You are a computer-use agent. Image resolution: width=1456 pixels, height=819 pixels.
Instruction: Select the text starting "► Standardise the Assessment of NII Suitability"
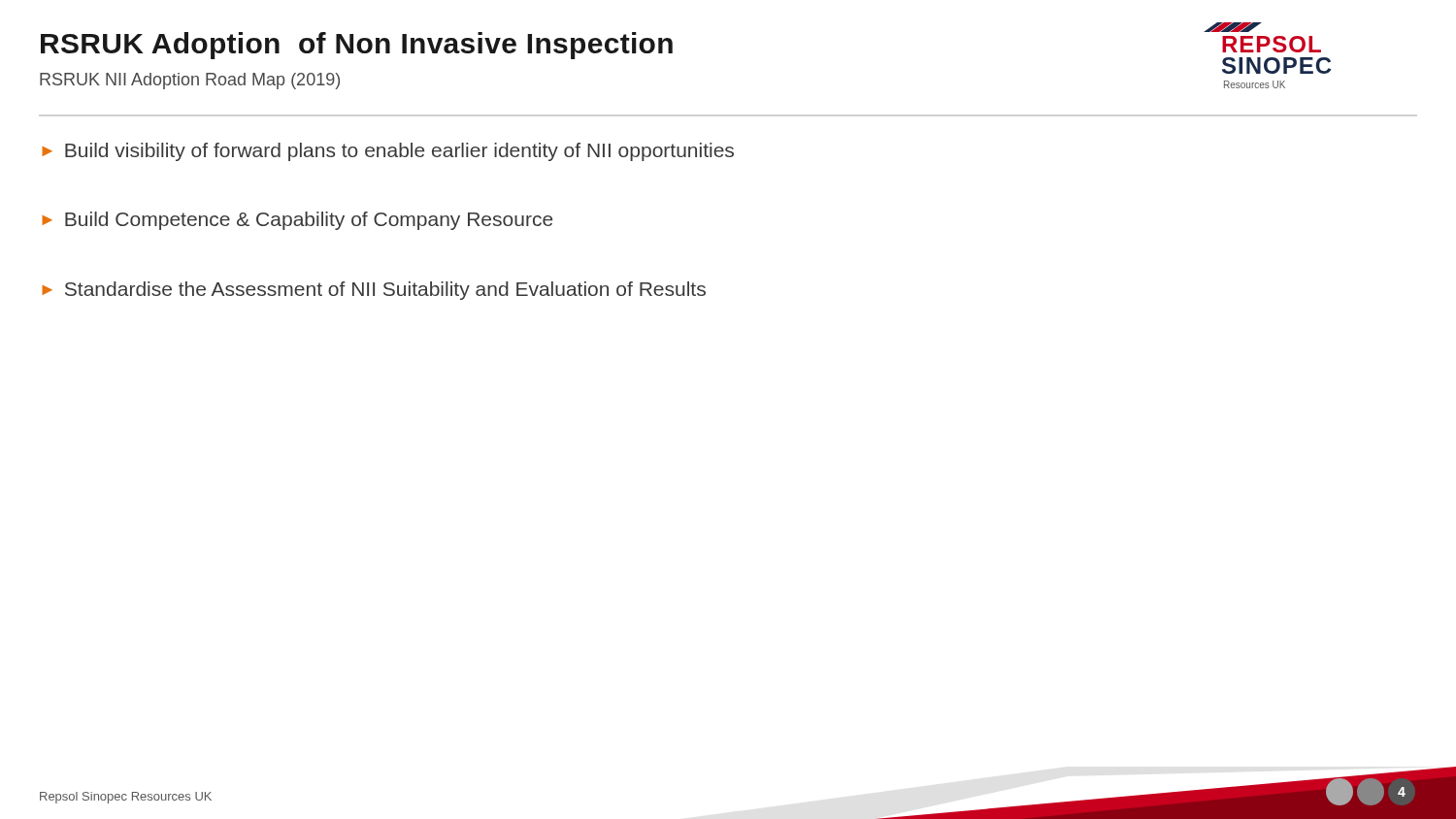click(373, 289)
